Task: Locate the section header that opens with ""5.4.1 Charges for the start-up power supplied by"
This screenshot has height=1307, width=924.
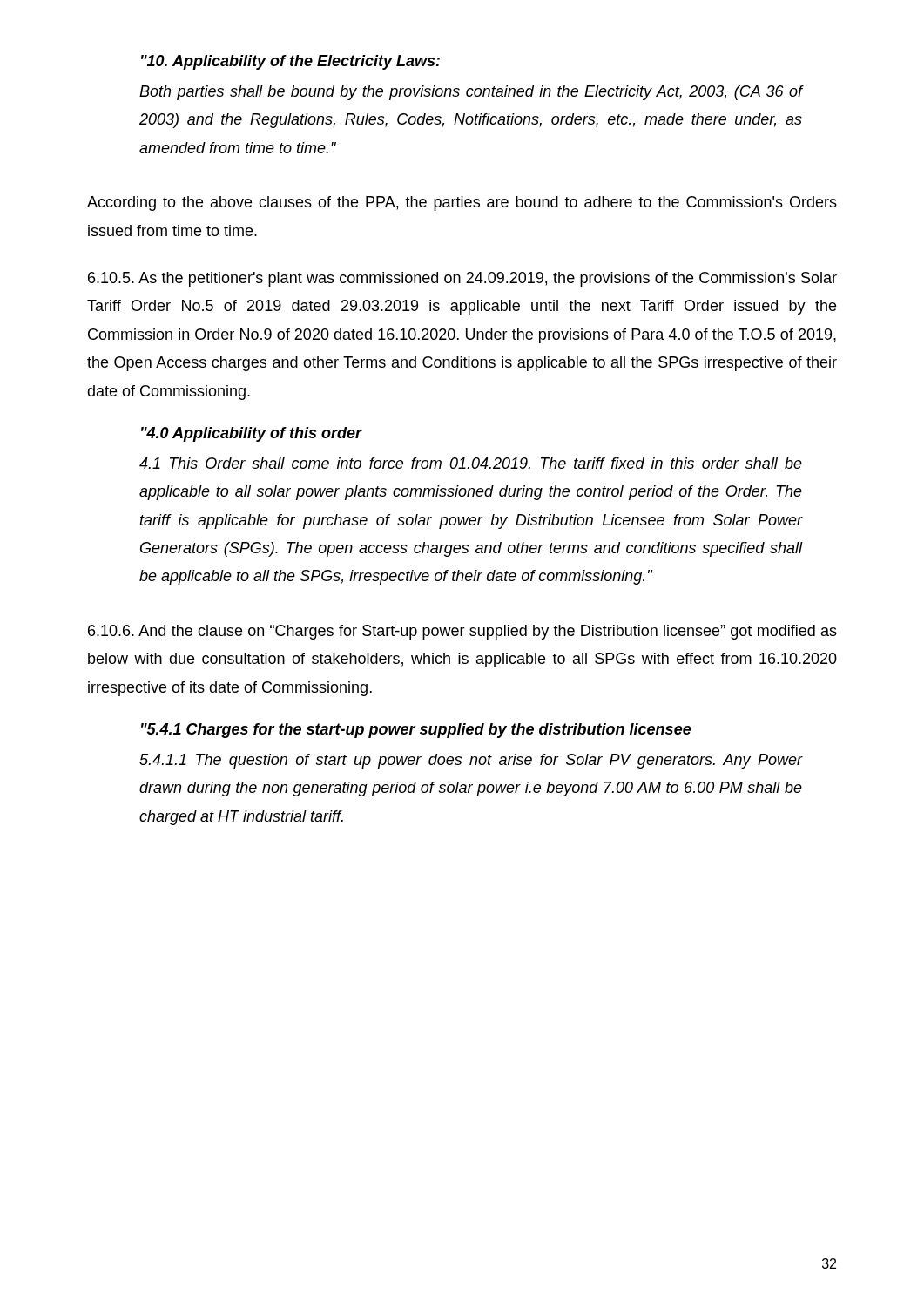Action: pos(415,729)
